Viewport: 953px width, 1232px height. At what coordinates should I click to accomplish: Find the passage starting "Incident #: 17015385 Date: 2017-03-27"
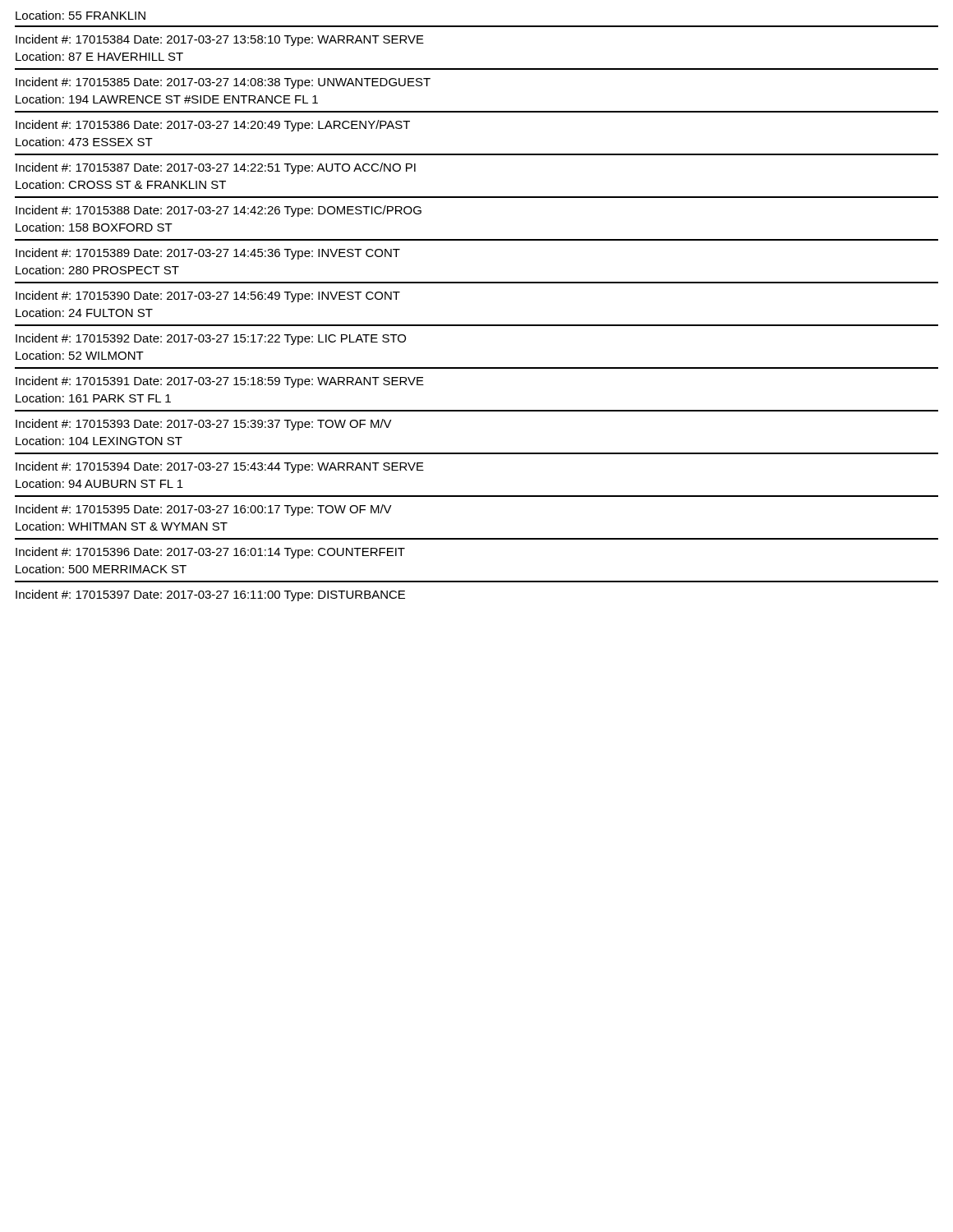[223, 83]
